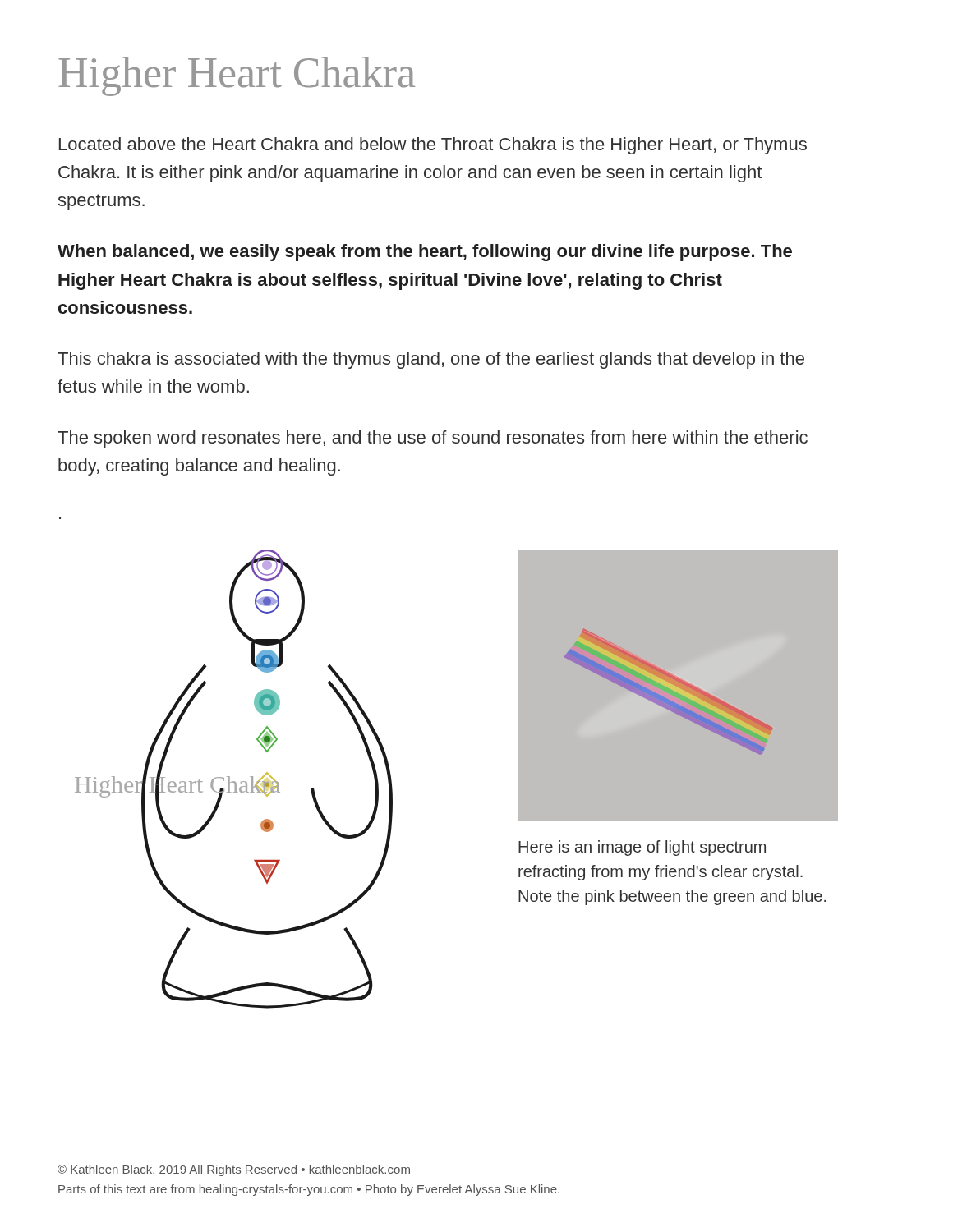Point to the block beginning "When balanced, we easily speak"
Image resolution: width=953 pixels, height=1232 pixels.
[448, 280]
